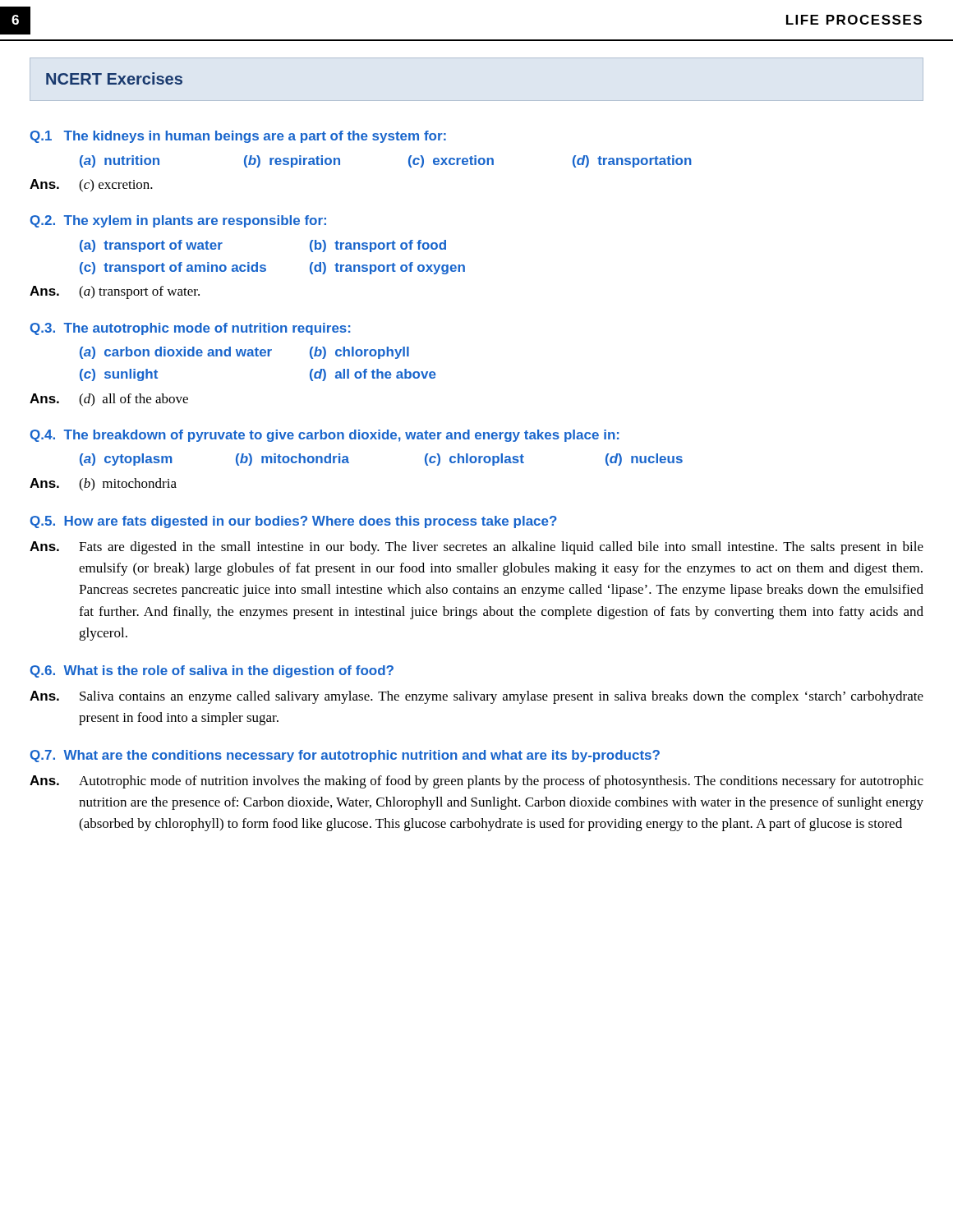This screenshot has height=1232, width=953.
Task: Find "Ans. (c) excretion." on this page
Action: pyautogui.click(x=91, y=185)
